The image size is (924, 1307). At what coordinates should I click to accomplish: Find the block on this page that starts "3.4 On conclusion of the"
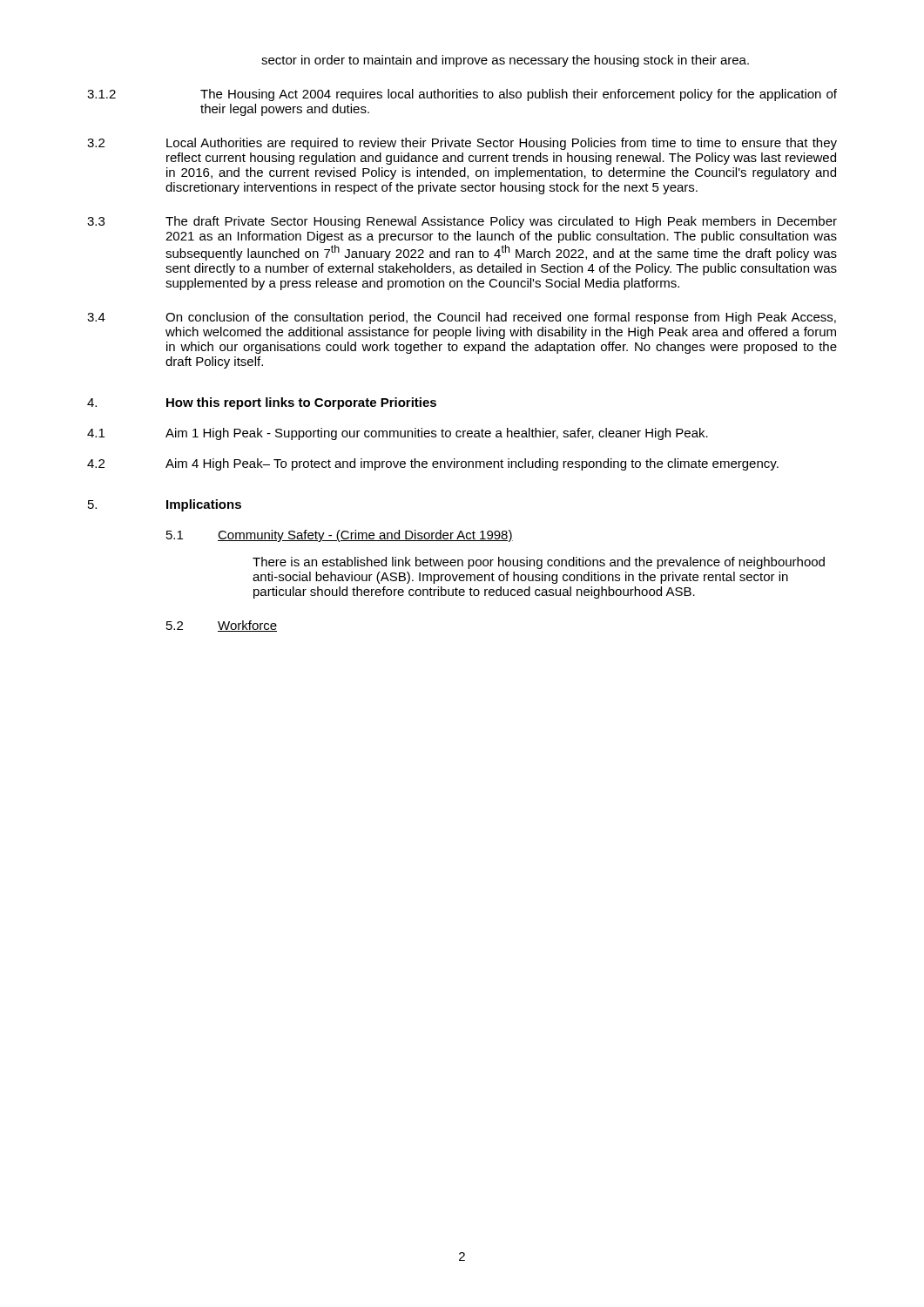[x=462, y=339]
